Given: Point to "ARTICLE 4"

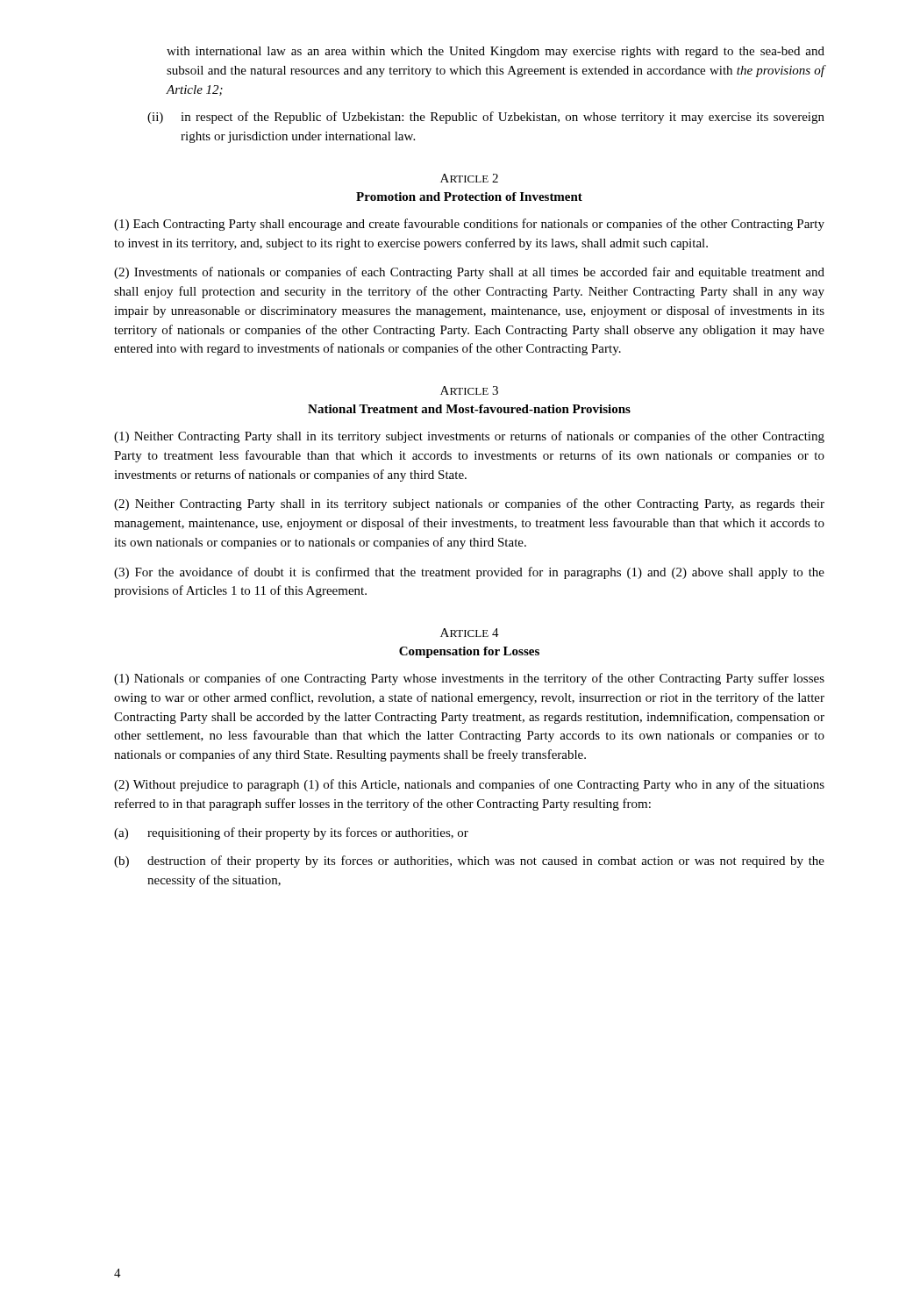Looking at the screenshot, I should coord(469,633).
